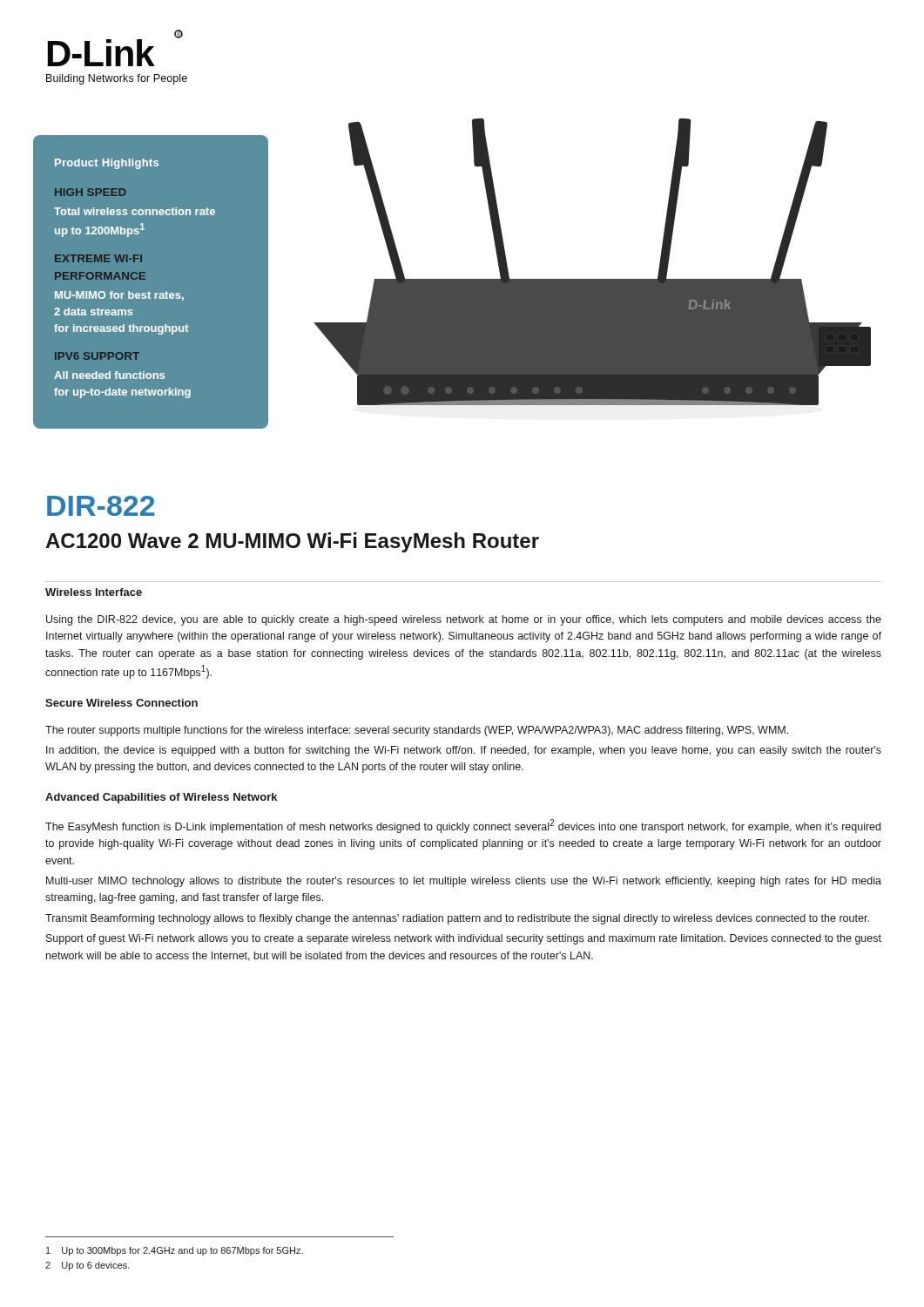Where is the passage that starts "The router supports multiple"?
Screen dimensions: 1307x924
[417, 730]
